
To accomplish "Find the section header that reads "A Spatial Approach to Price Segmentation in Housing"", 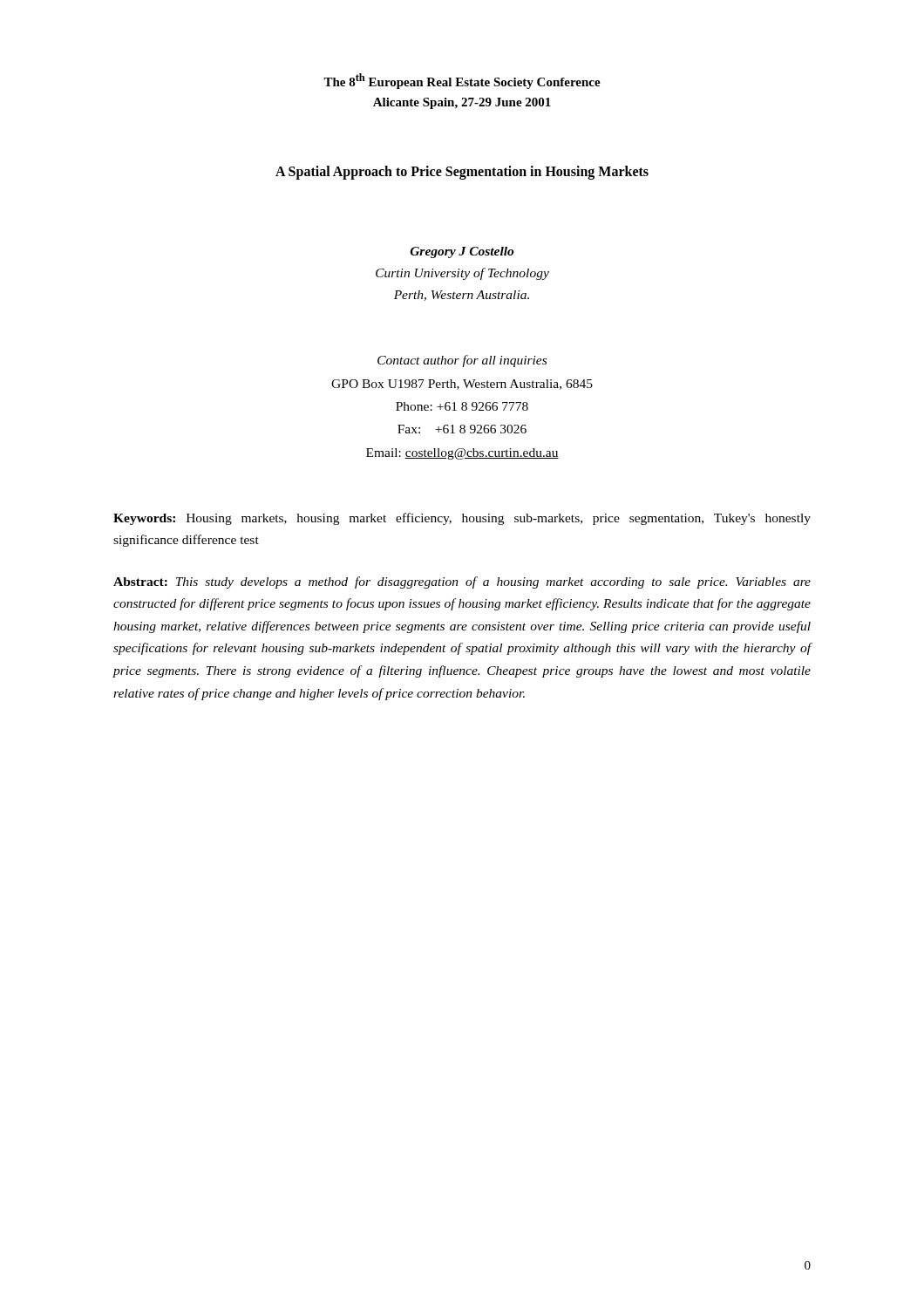I will pyautogui.click(x=462, y=171).
